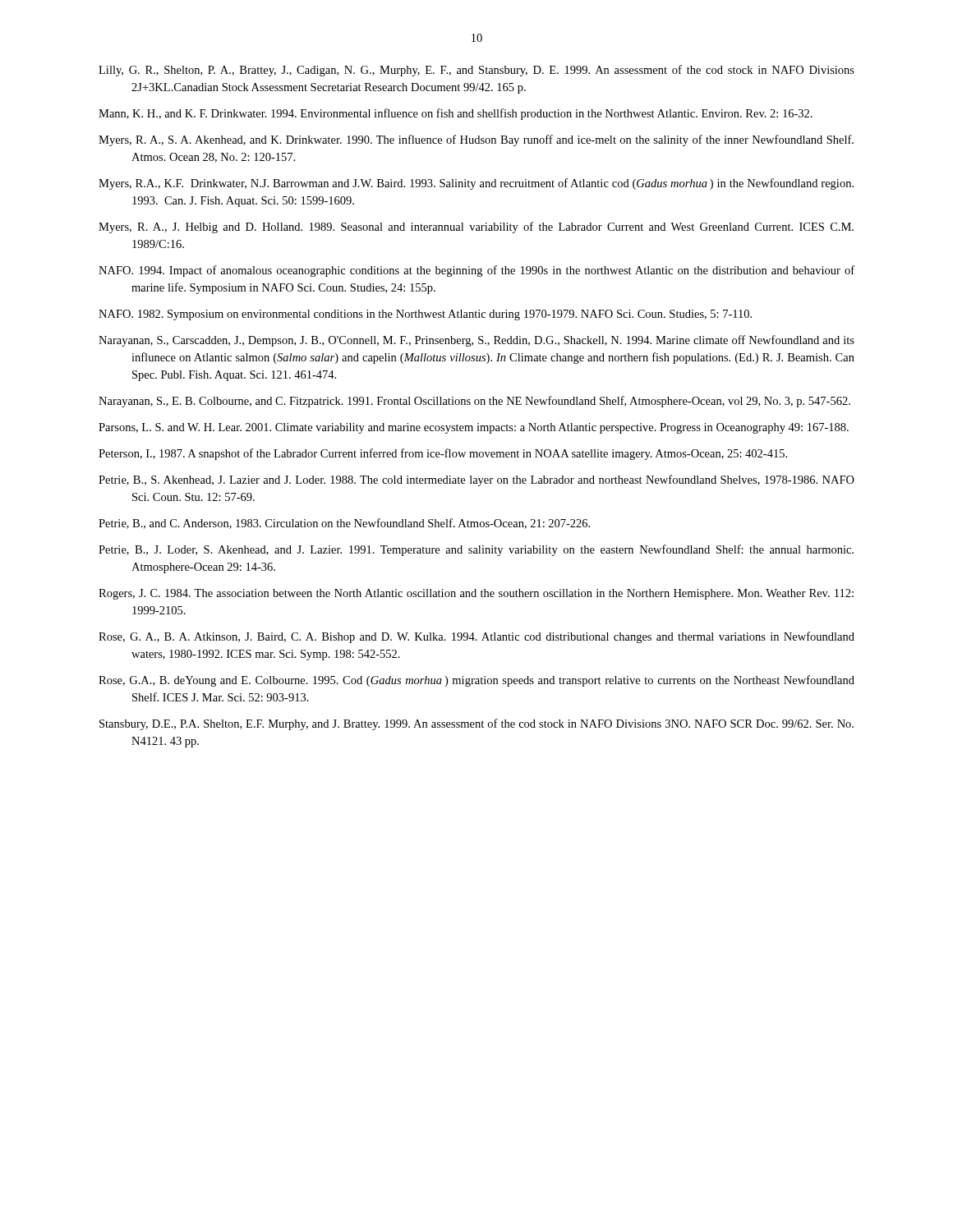Locate the text starting "NAFO. 1982. Symposium on environmental conditions in the"

tap(426, 314)
